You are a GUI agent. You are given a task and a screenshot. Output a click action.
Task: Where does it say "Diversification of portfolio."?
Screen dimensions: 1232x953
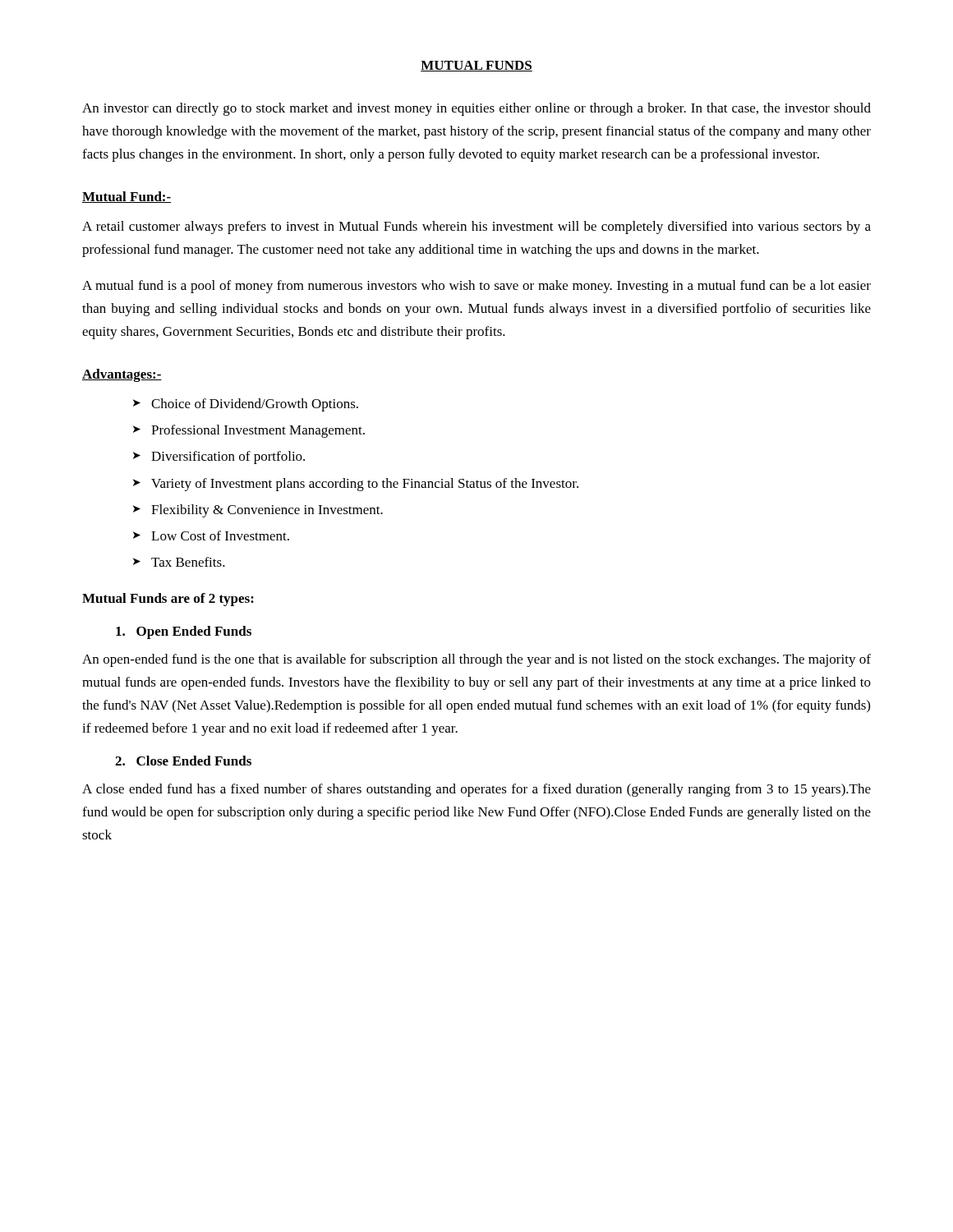point(219,457)
